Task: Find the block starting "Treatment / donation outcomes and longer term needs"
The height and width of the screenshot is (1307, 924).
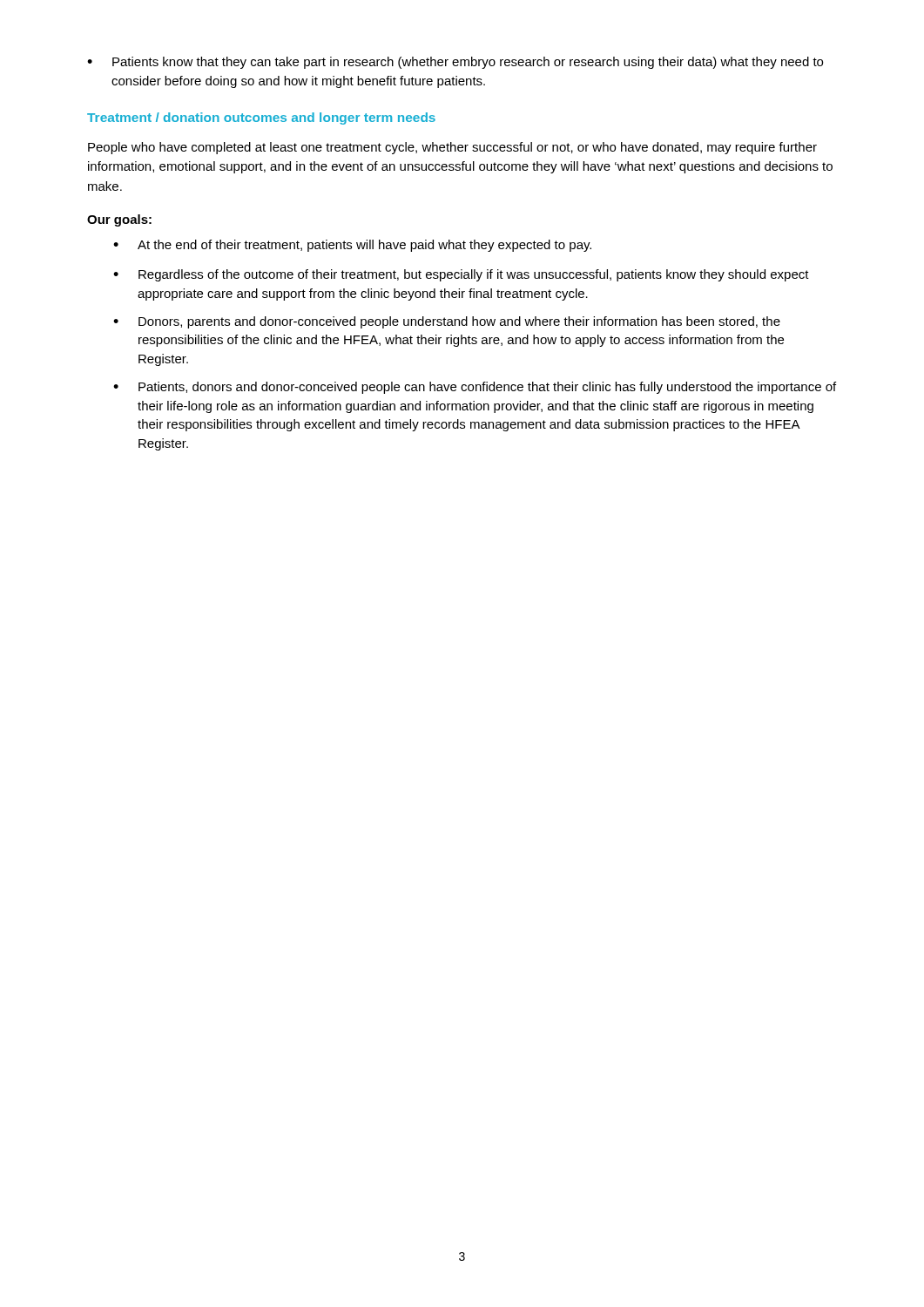Action: 261,117
